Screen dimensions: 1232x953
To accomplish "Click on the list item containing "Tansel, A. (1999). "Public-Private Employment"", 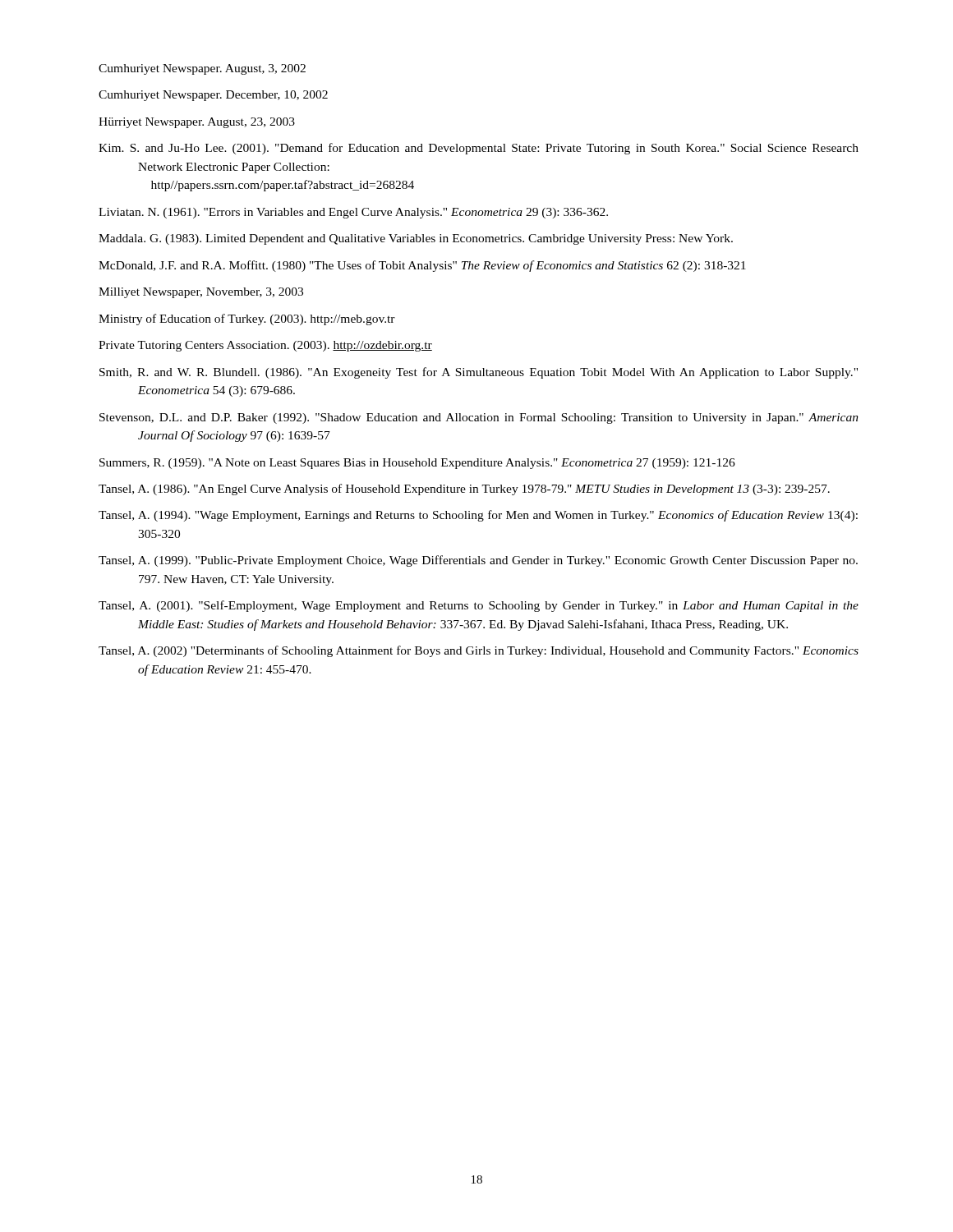I will [x=479, y=569].
